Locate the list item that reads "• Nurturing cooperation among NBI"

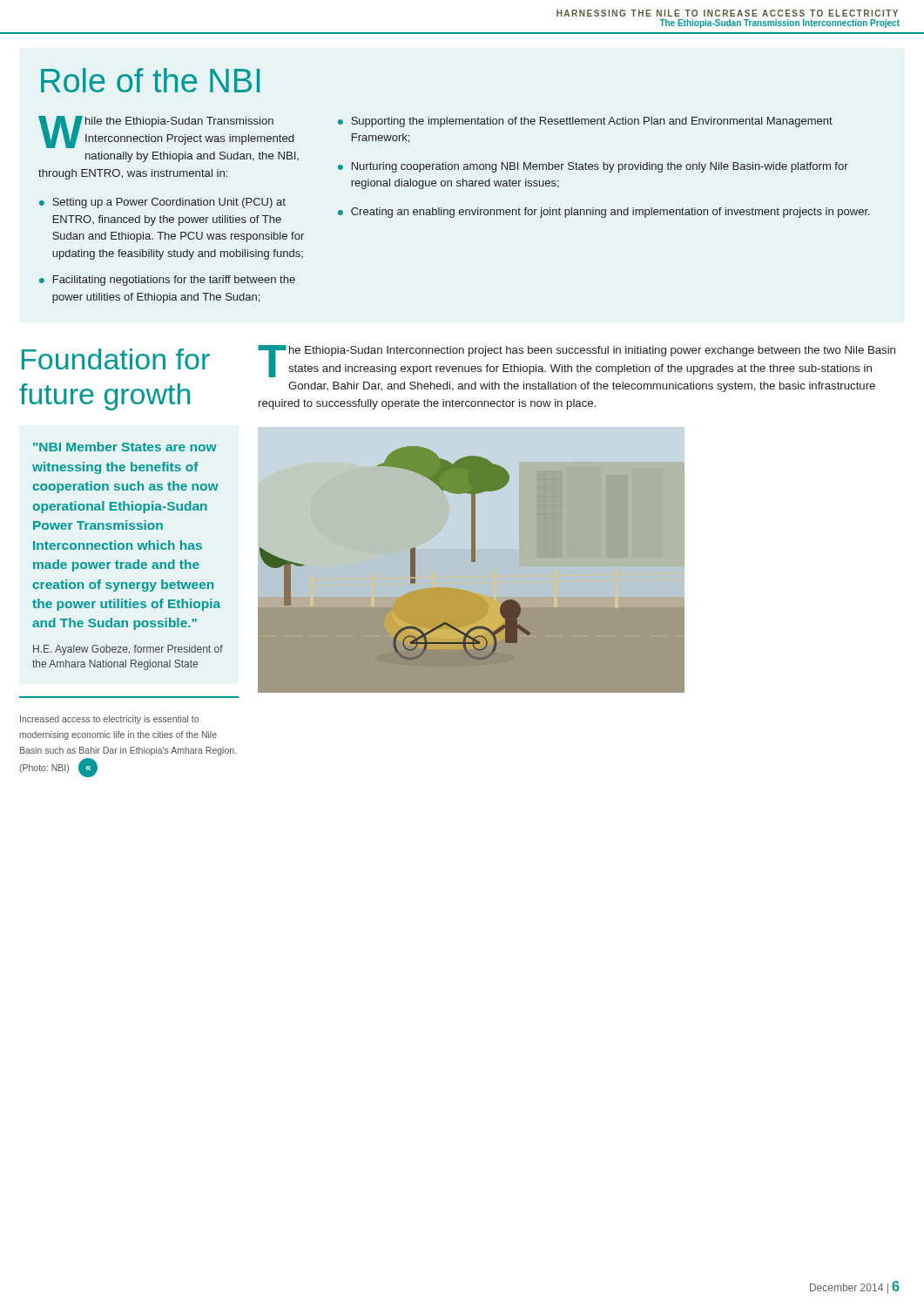tap(611, 174)
